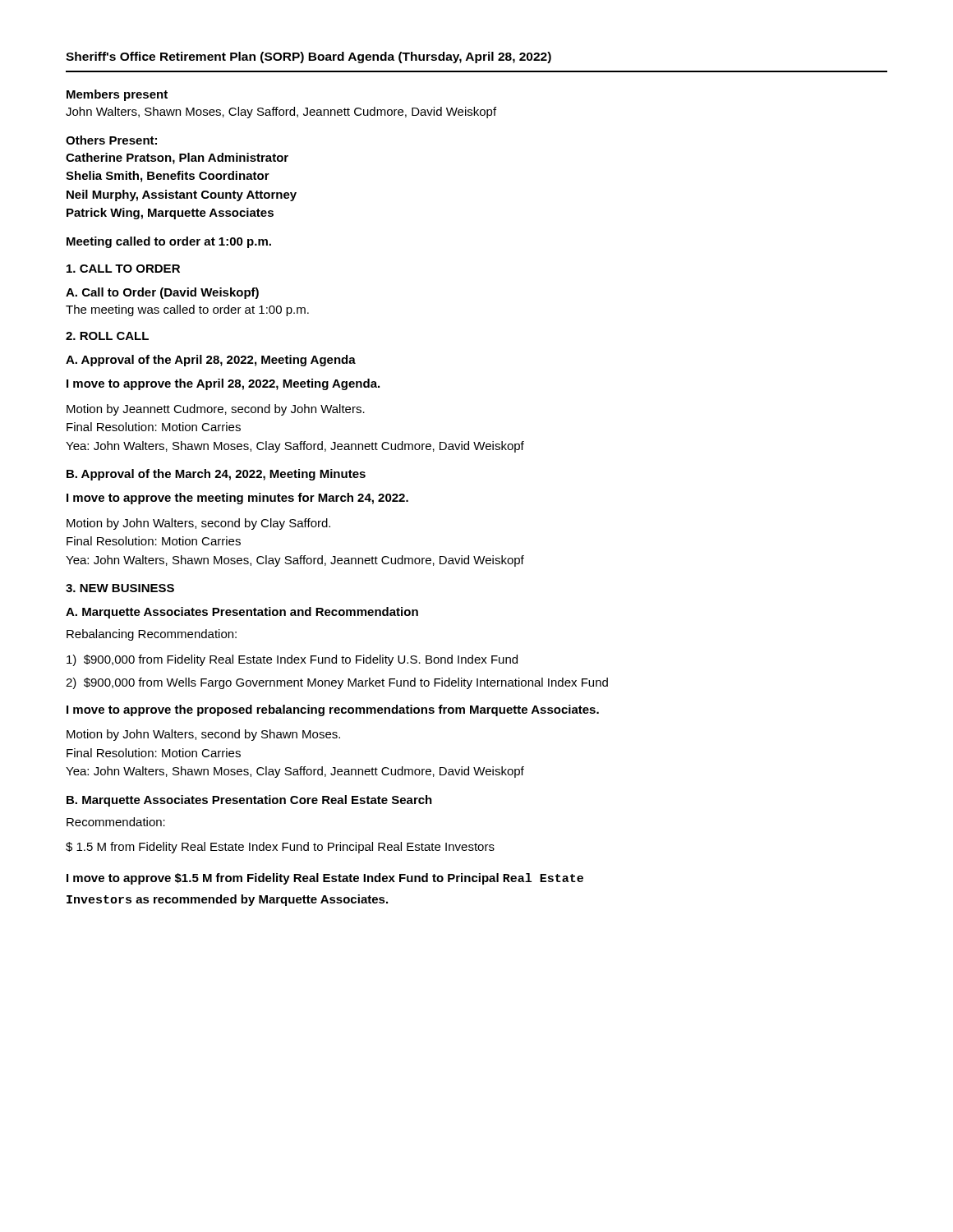Screen dimensions: 1232x953
Task: Where does it say "2. ROLL CALL"?
Action: (107, 336)
